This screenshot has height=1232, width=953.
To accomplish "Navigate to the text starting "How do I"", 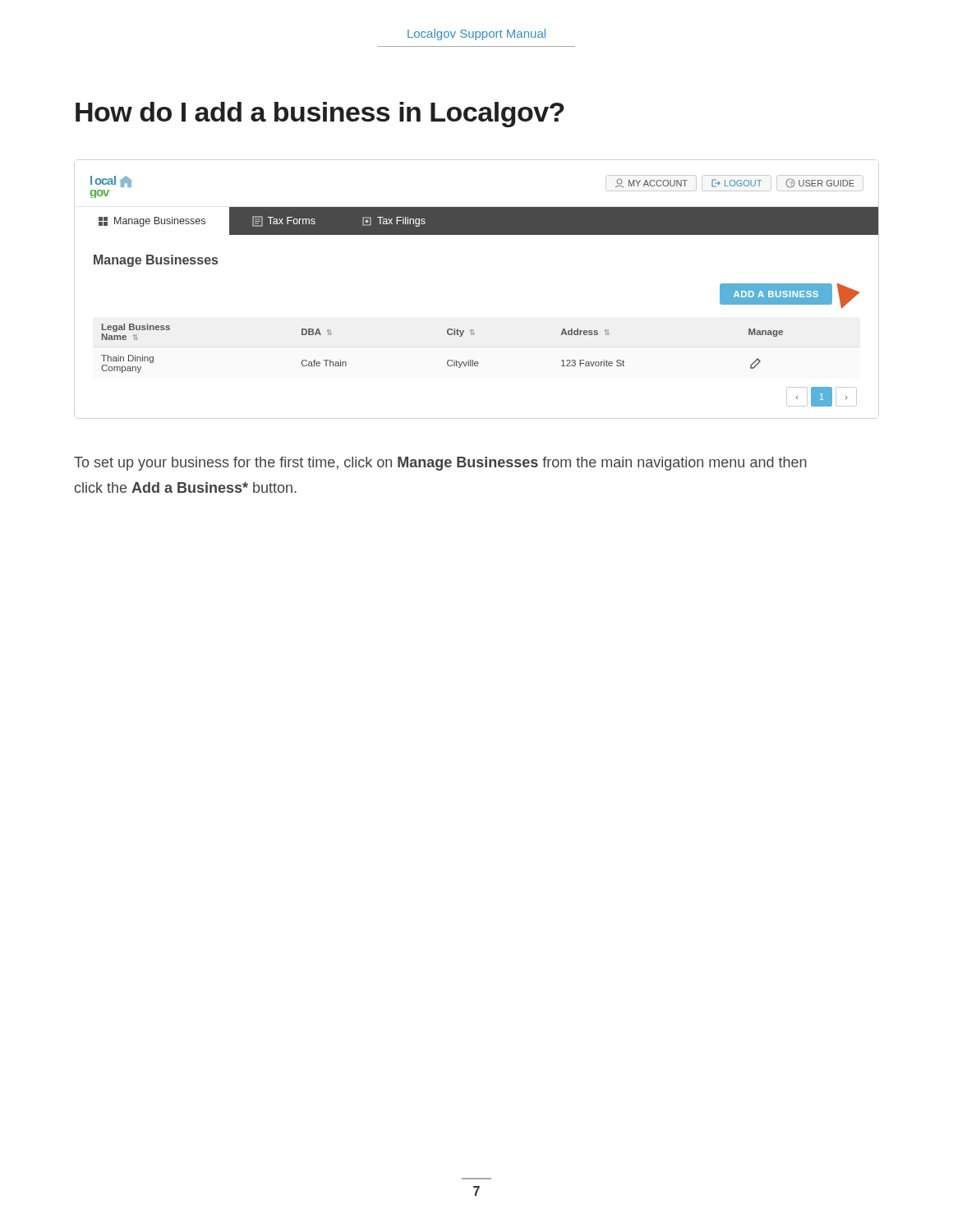I will [x=320, y=112].
